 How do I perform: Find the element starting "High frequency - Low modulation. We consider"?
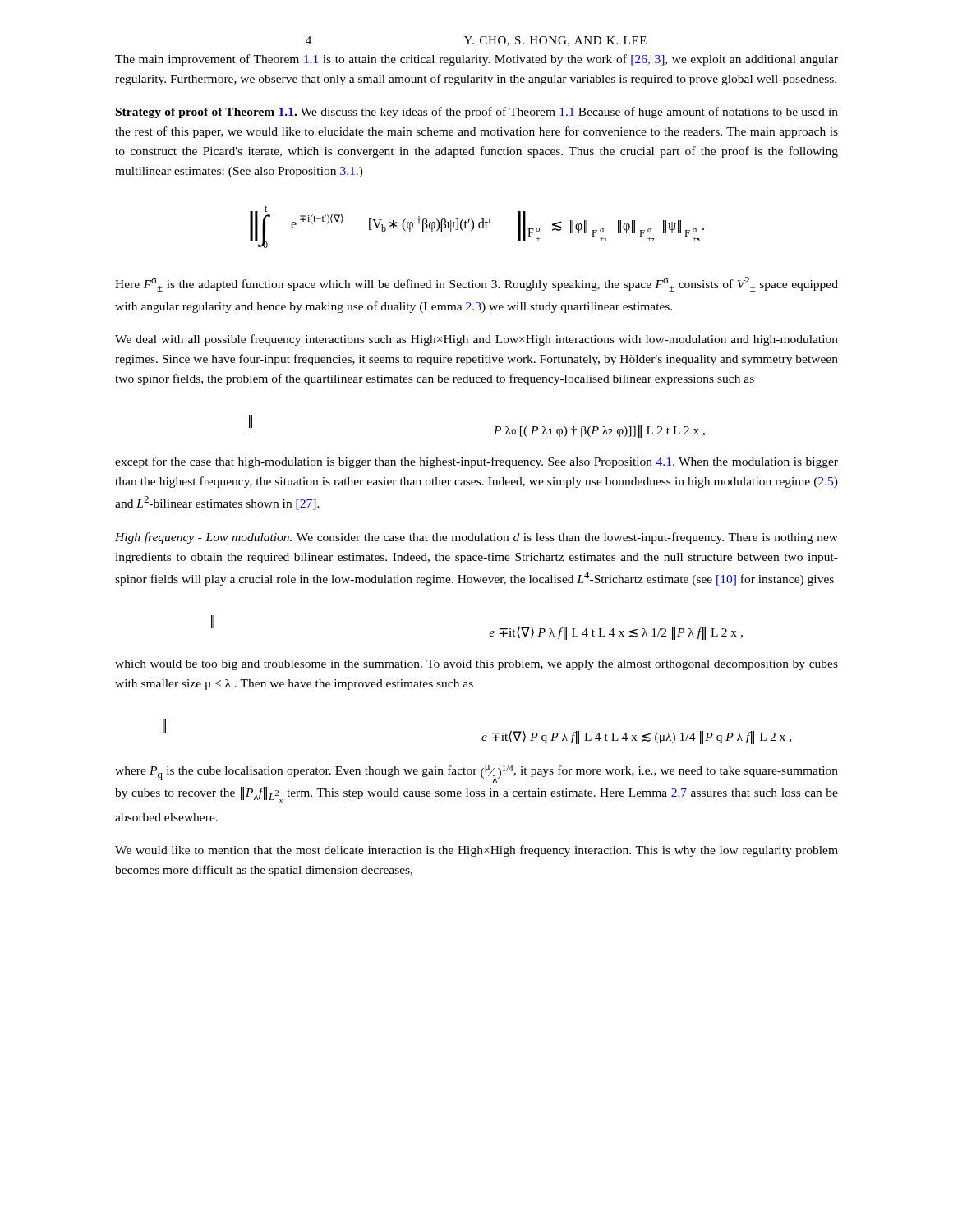[476, 557]
